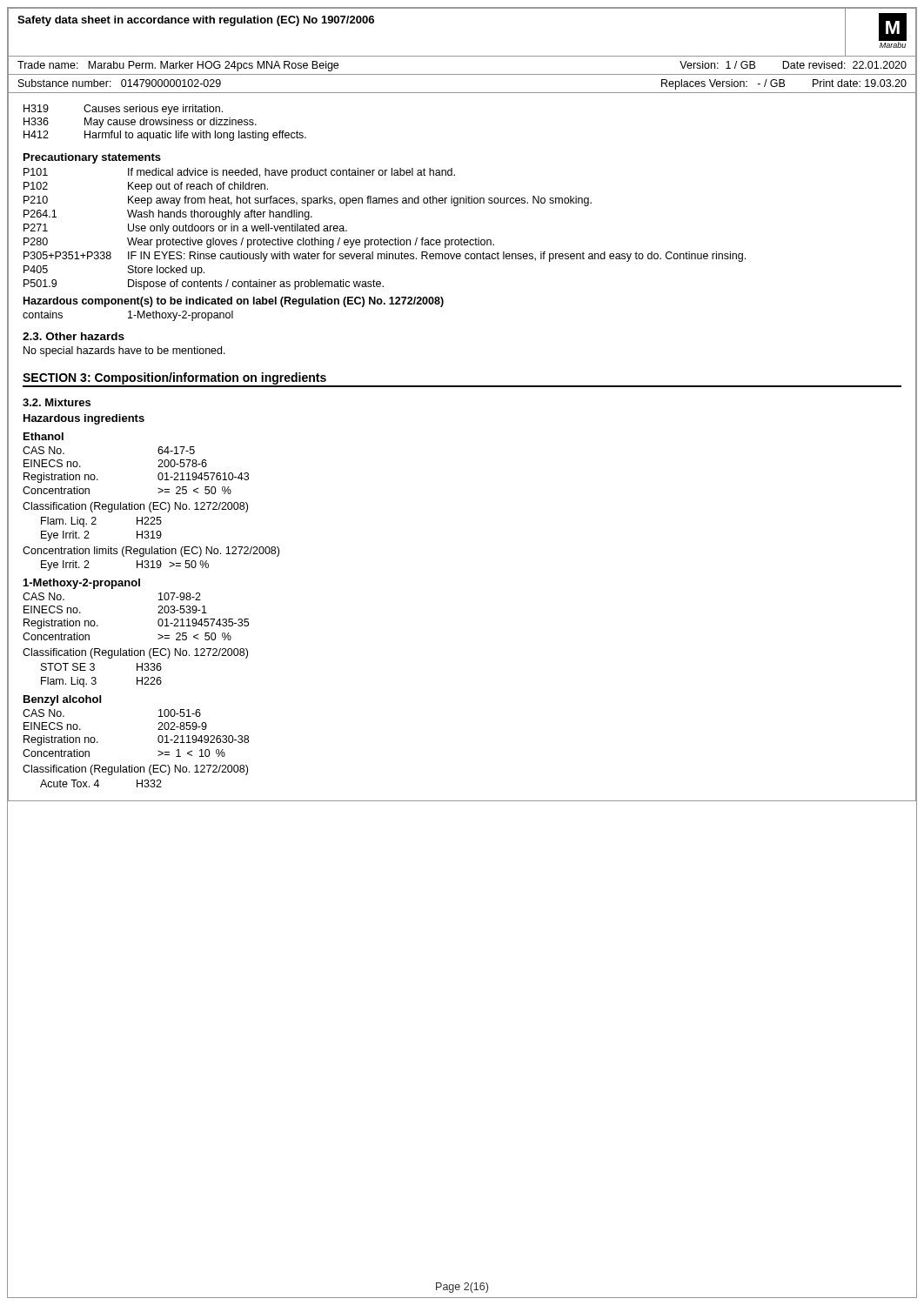Screen dimensions: 1305x924
Task: Locate the block of text that opens with "P210 Keep away from heat, hot surfaces,"
Action: (462, 200)
